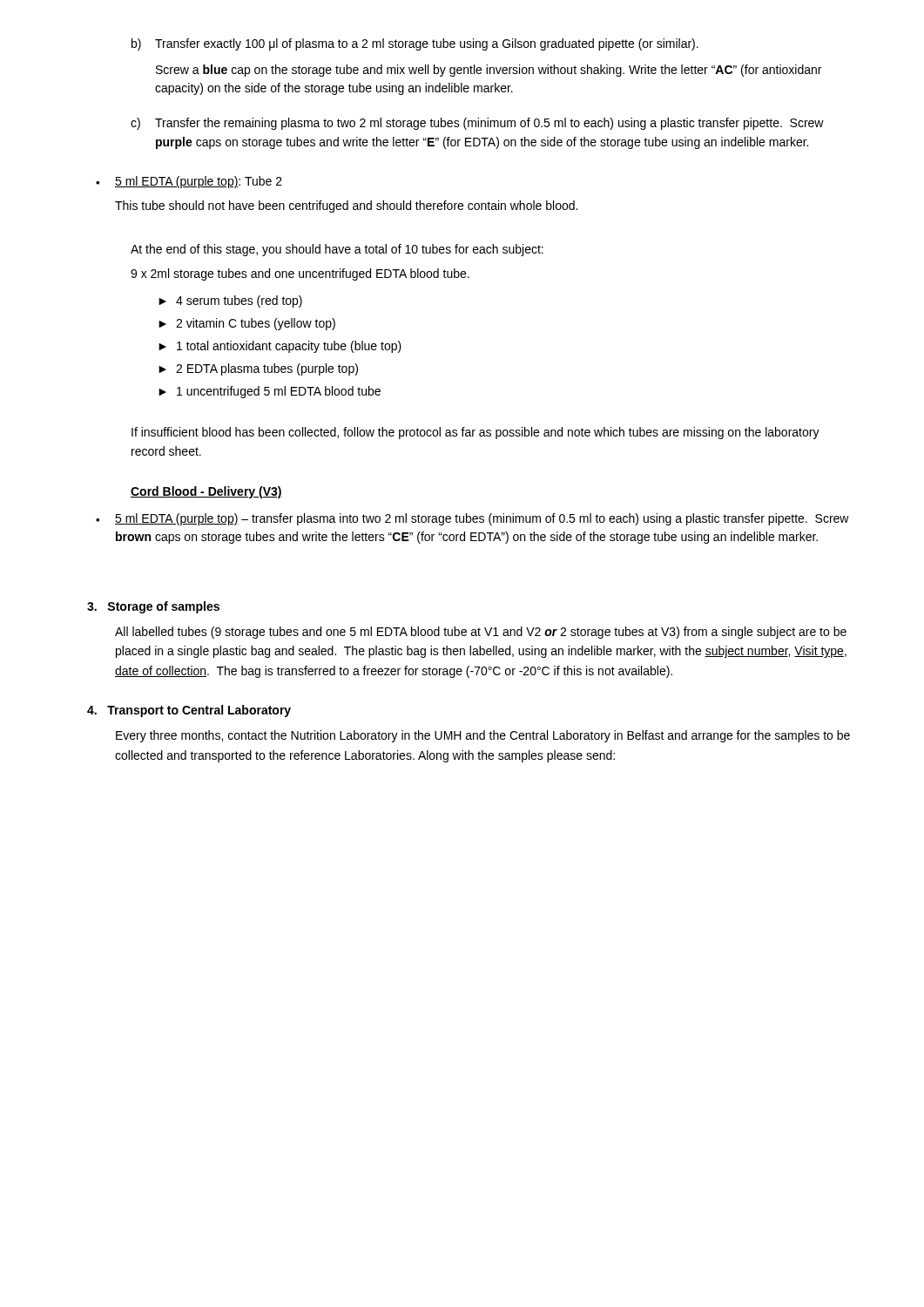Find the text block with the text "At the end of this stage,"
This screenshot has height=1307, width=924.
(x=337, y=249)
